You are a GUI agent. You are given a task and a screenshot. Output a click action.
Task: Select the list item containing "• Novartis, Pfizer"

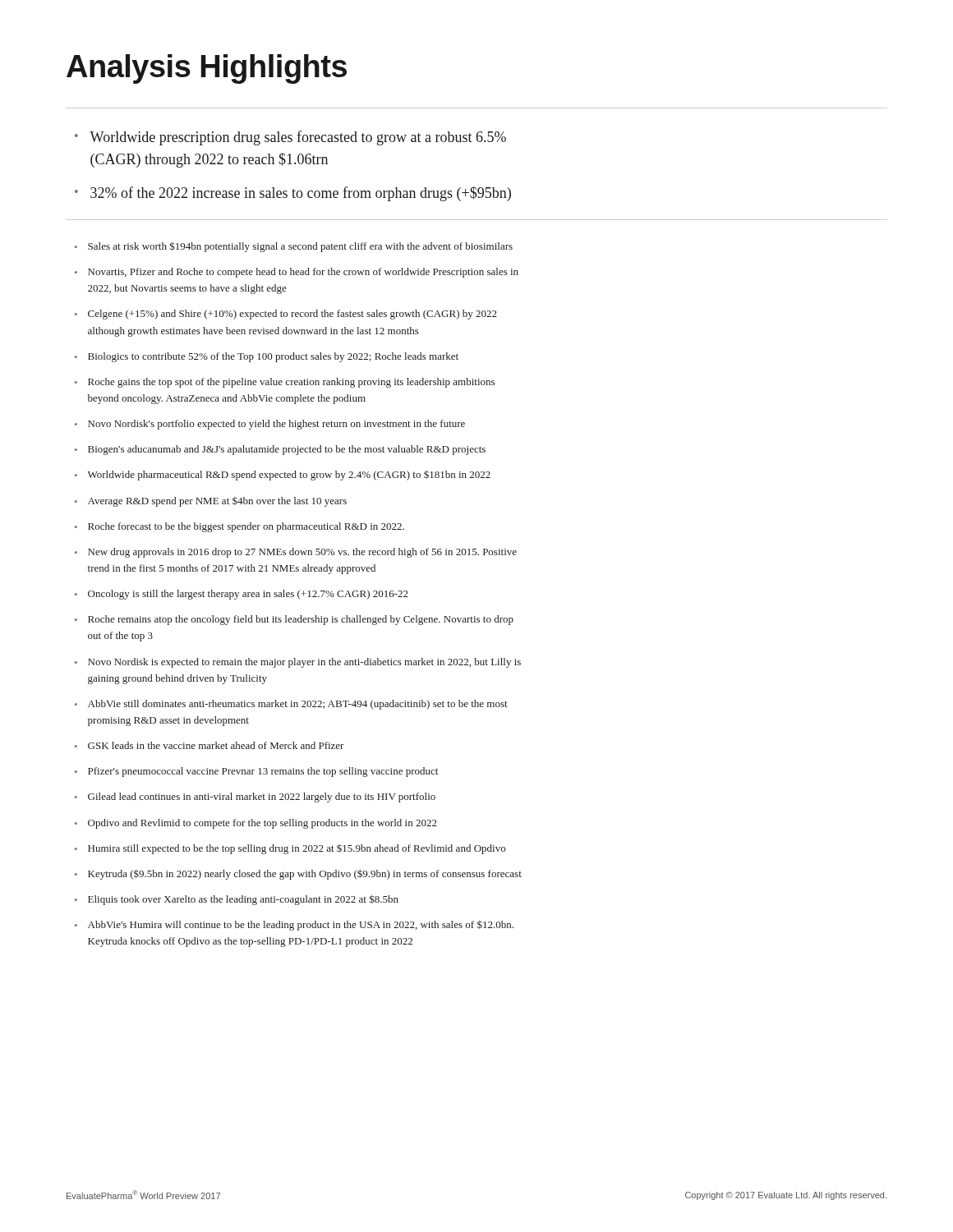296,280
